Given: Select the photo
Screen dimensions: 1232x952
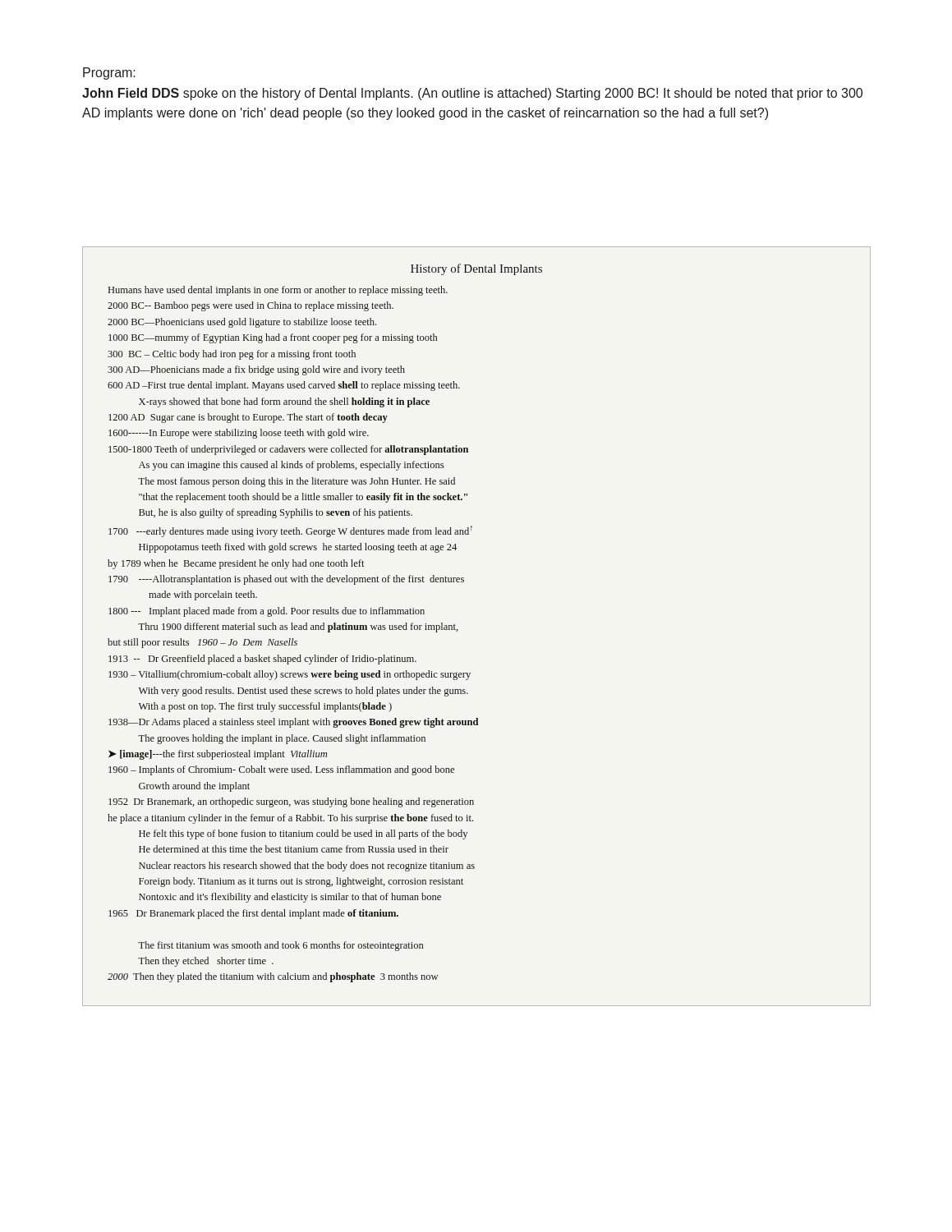Looking at the screenshot, I should (476, 626).
